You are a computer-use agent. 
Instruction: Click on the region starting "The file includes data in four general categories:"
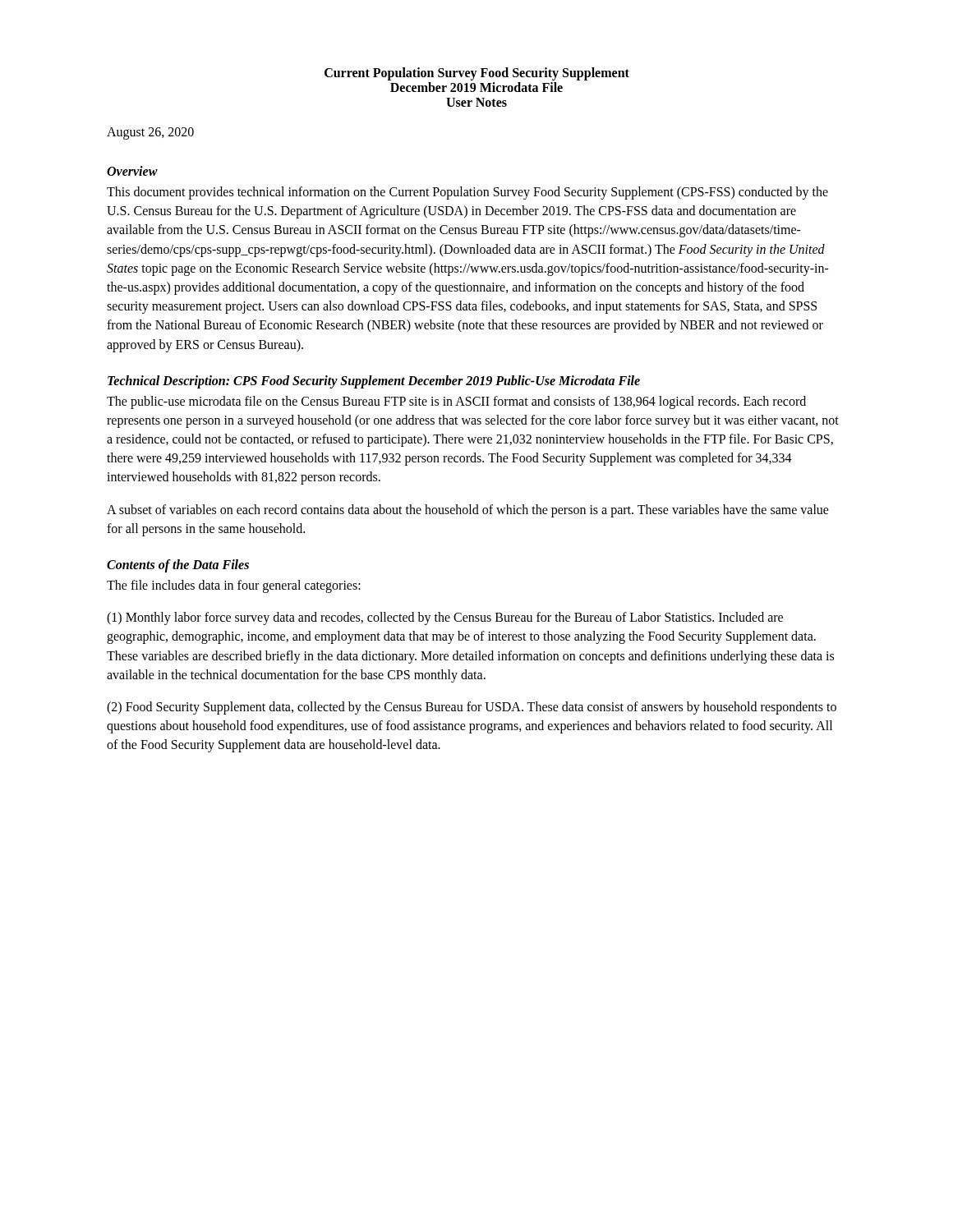(234, 585)
